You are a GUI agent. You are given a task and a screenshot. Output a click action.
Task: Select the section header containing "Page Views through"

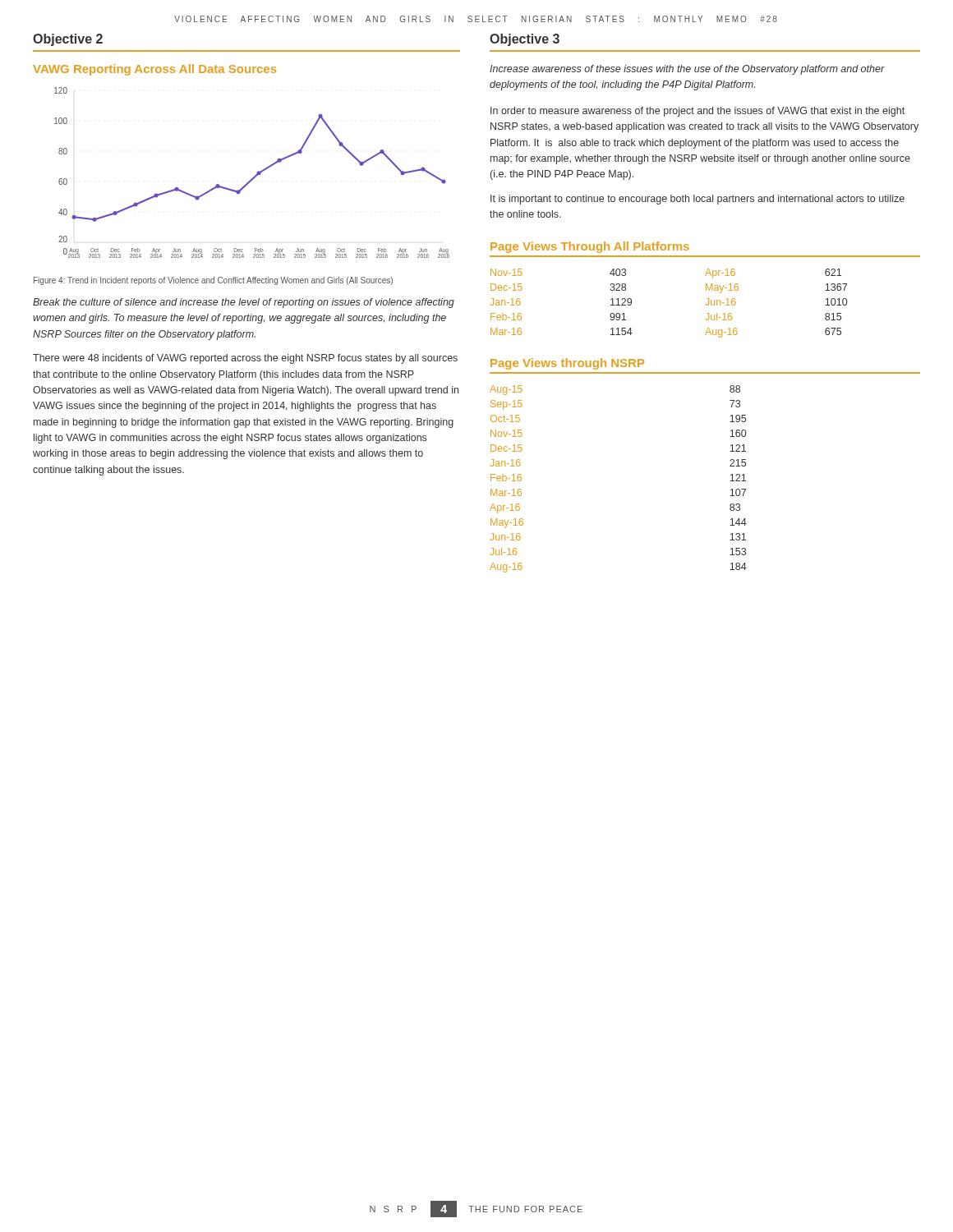pos(567,363)
